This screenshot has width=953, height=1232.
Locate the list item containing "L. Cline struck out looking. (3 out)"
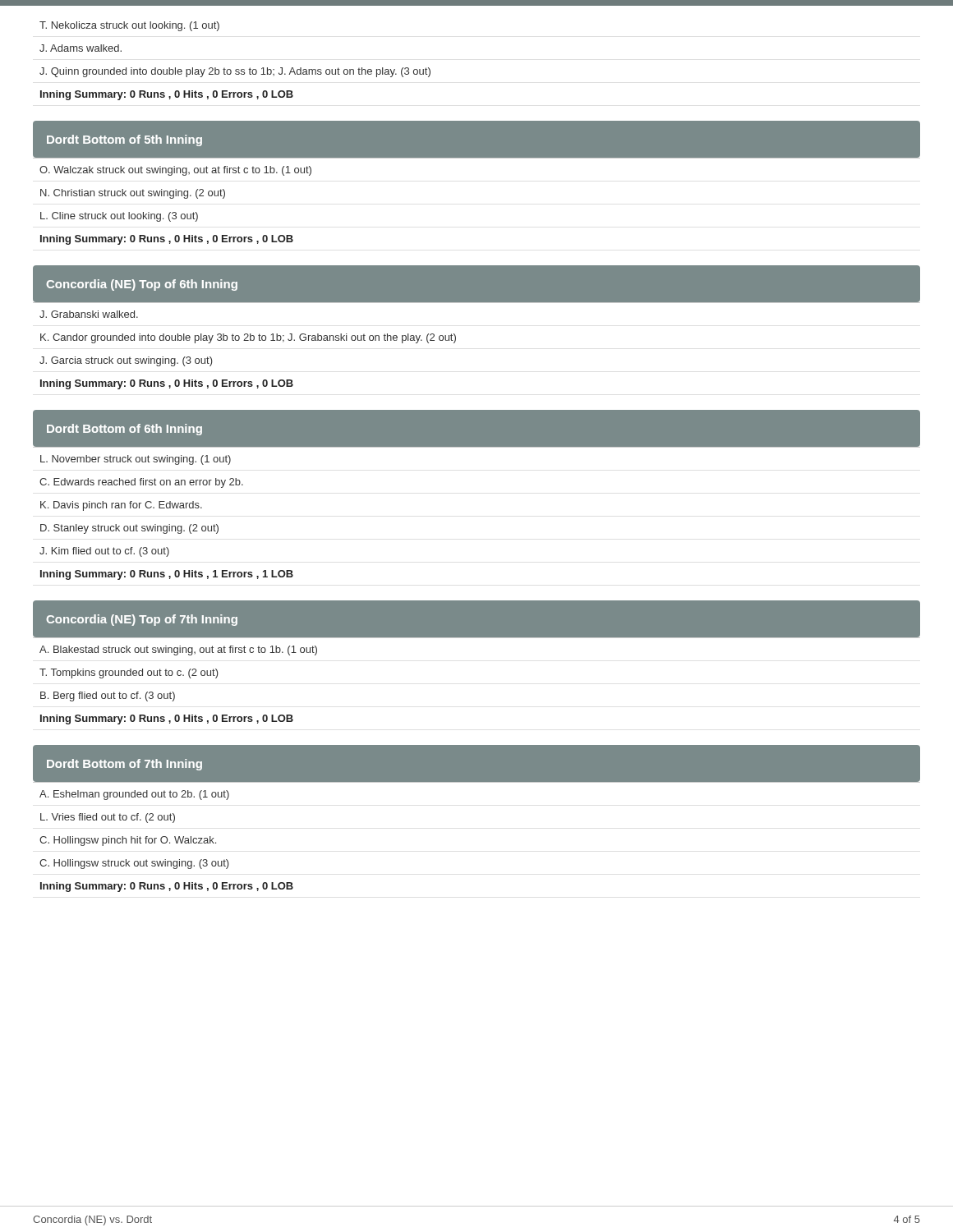click(119, 216)
